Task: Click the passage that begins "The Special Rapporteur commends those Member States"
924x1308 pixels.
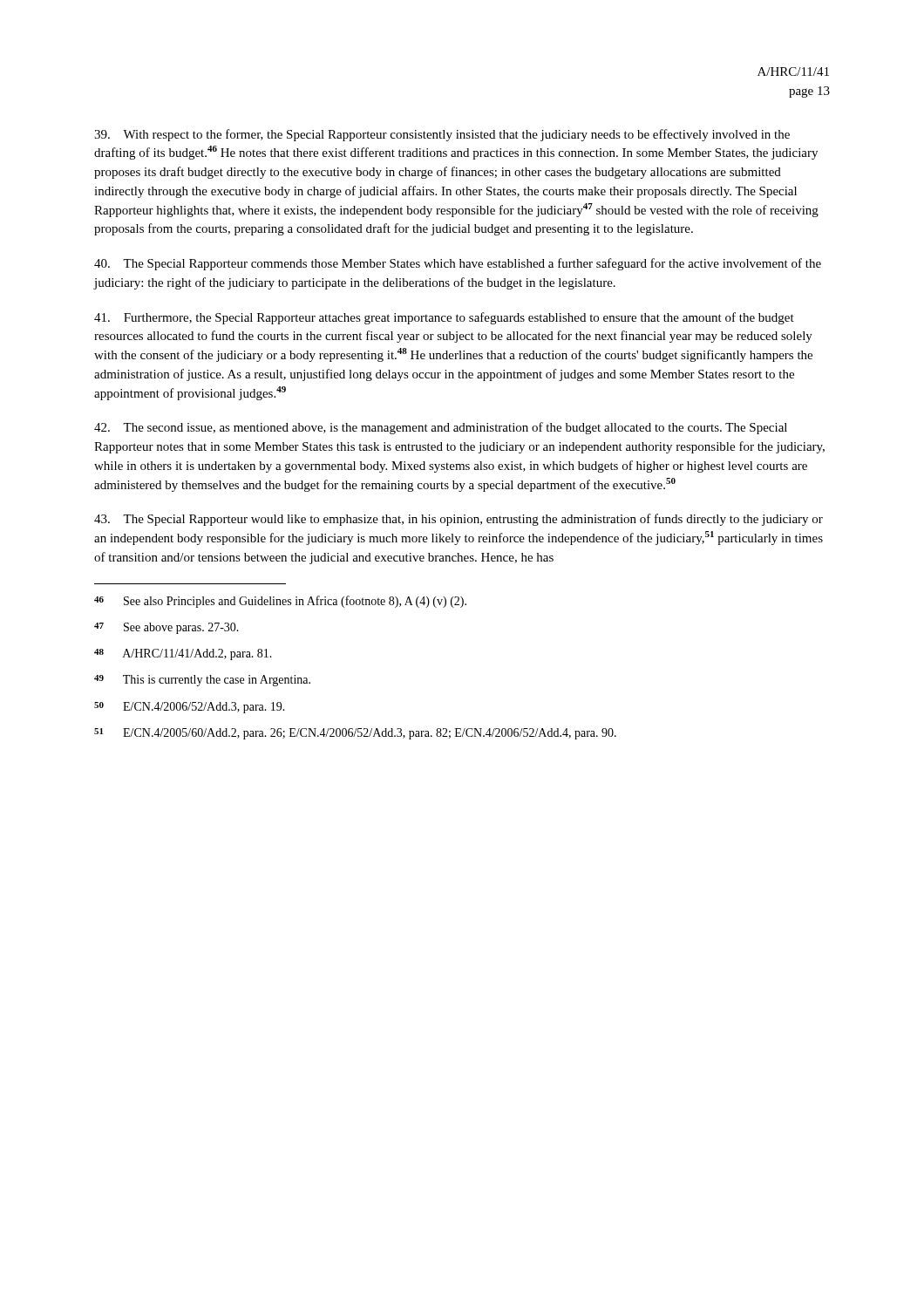Action: pyautogui.click(x=462, y=274)
